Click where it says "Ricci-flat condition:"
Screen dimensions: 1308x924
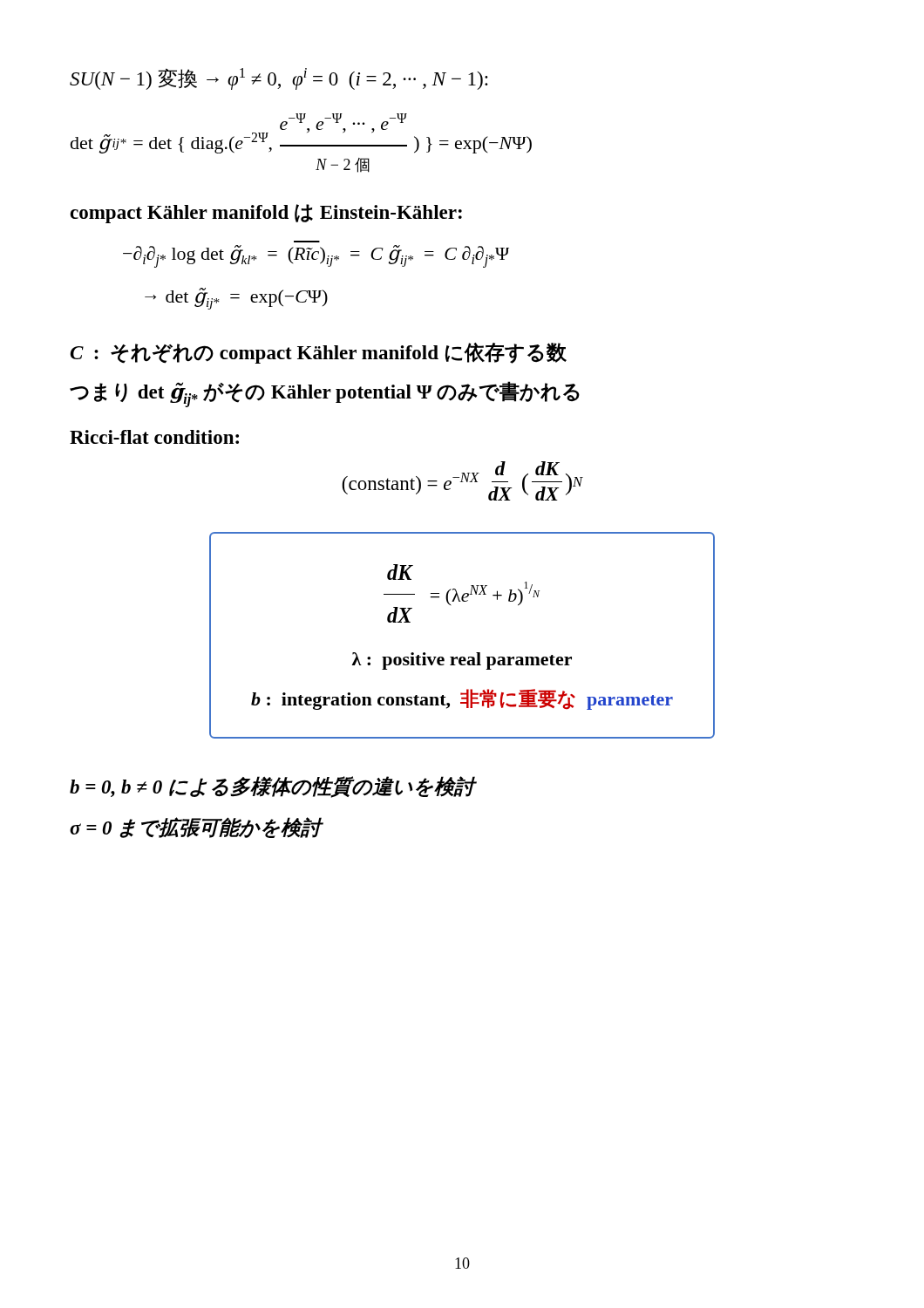(155, 438)
